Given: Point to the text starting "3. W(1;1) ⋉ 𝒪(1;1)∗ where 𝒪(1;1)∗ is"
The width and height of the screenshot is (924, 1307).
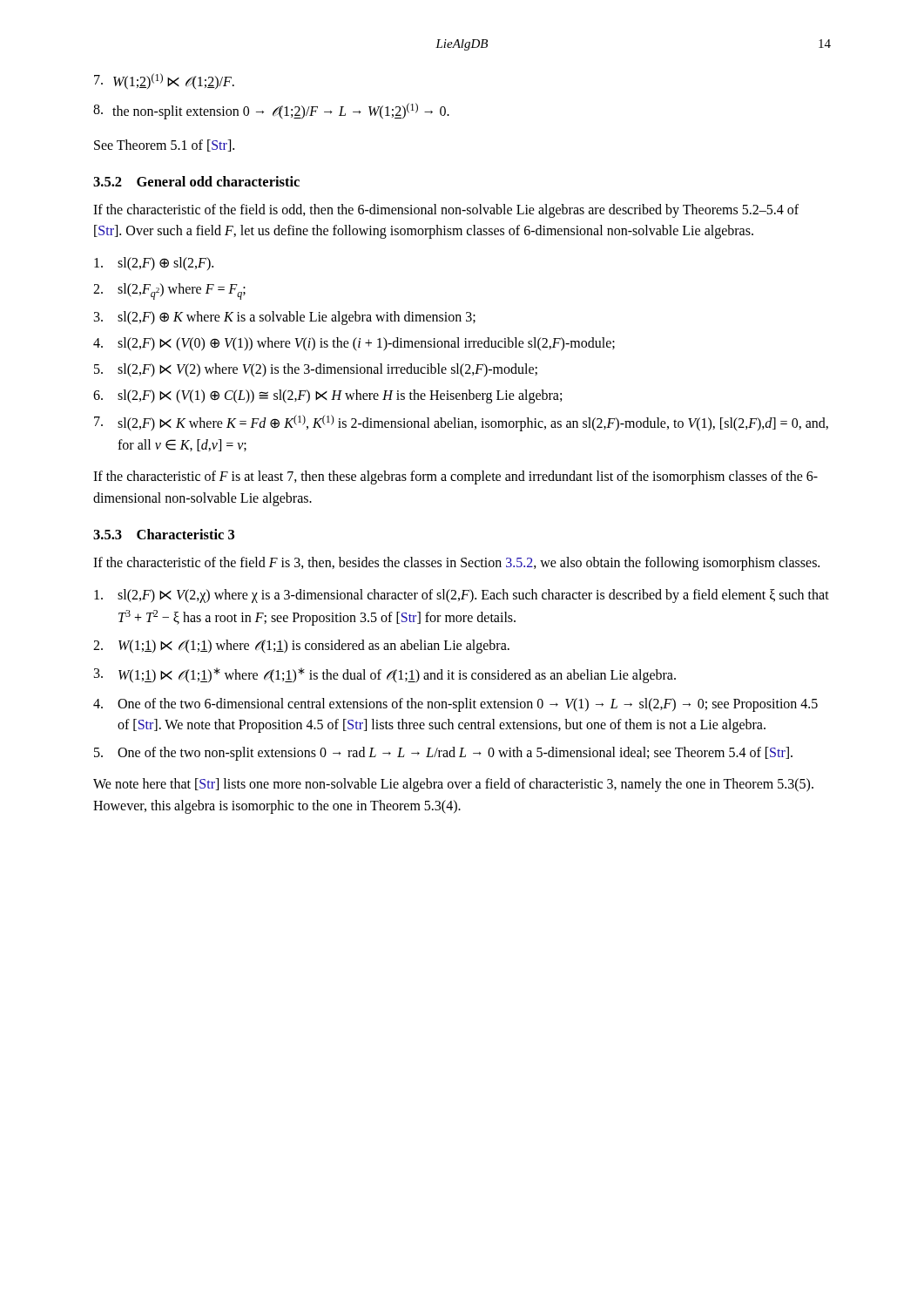Looking at the screenshot, I should click(462, 675).
